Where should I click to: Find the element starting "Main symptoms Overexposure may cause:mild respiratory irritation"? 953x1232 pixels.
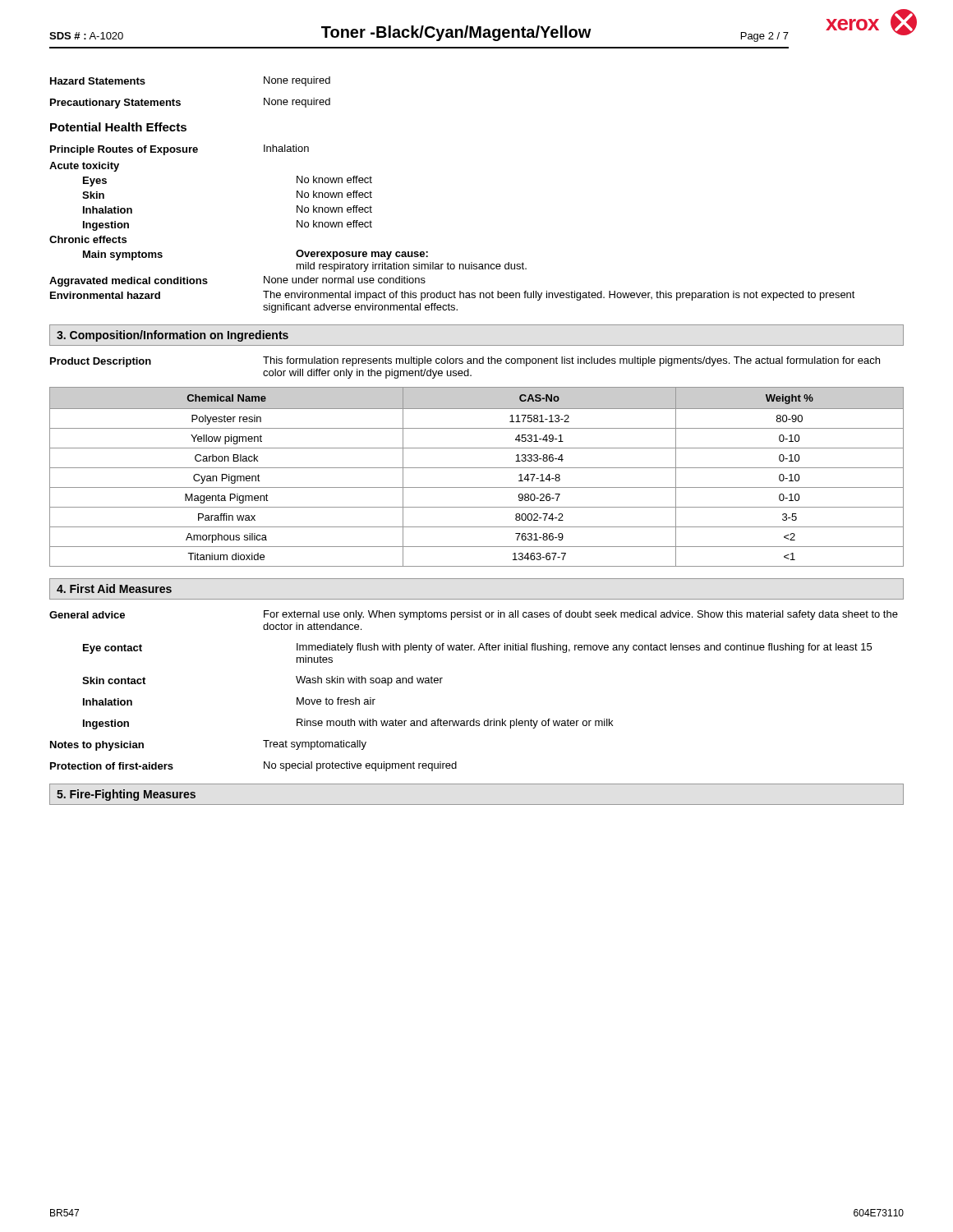click(476, 260)
